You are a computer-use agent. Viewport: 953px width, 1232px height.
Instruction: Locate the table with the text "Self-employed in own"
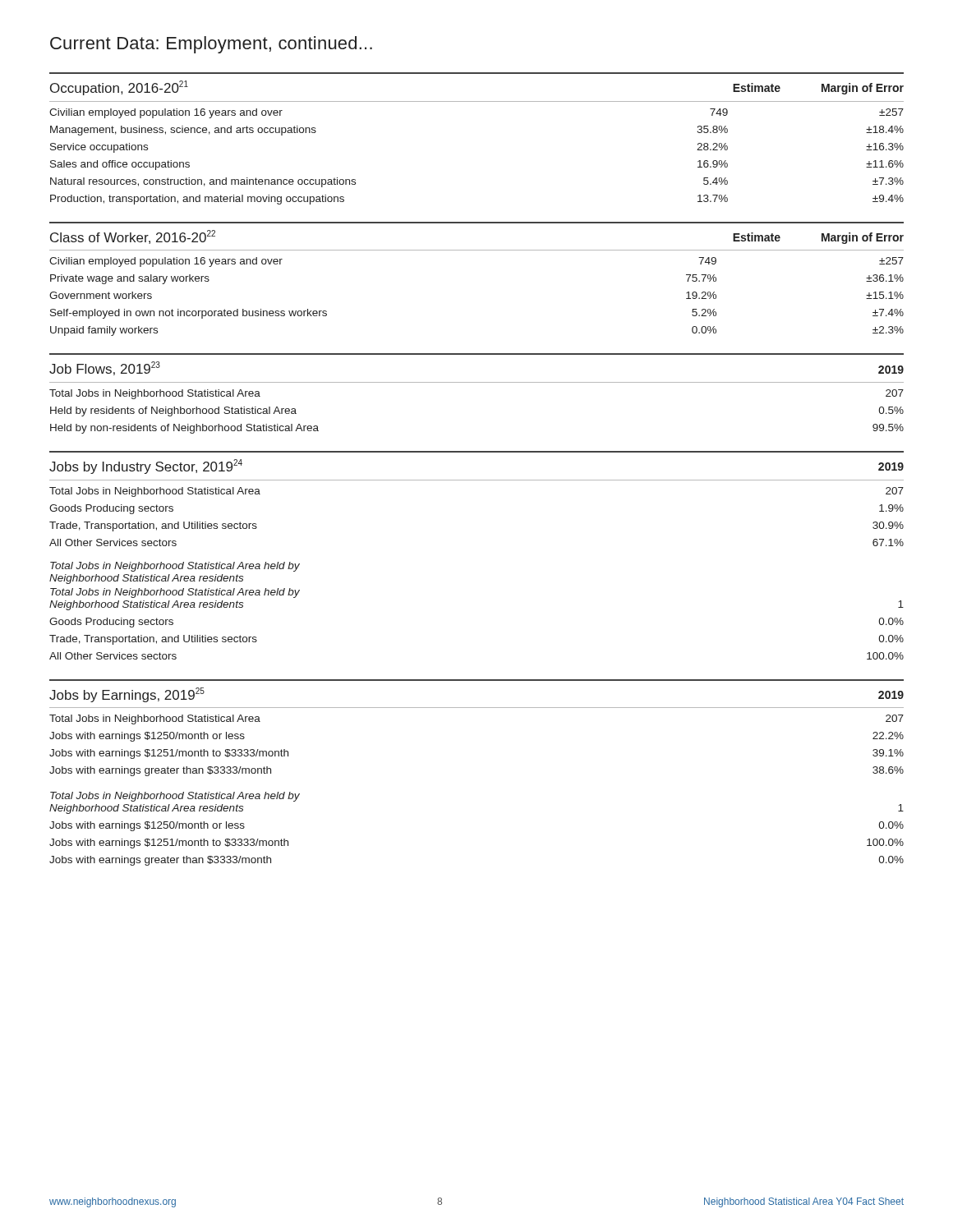point(476,295)
